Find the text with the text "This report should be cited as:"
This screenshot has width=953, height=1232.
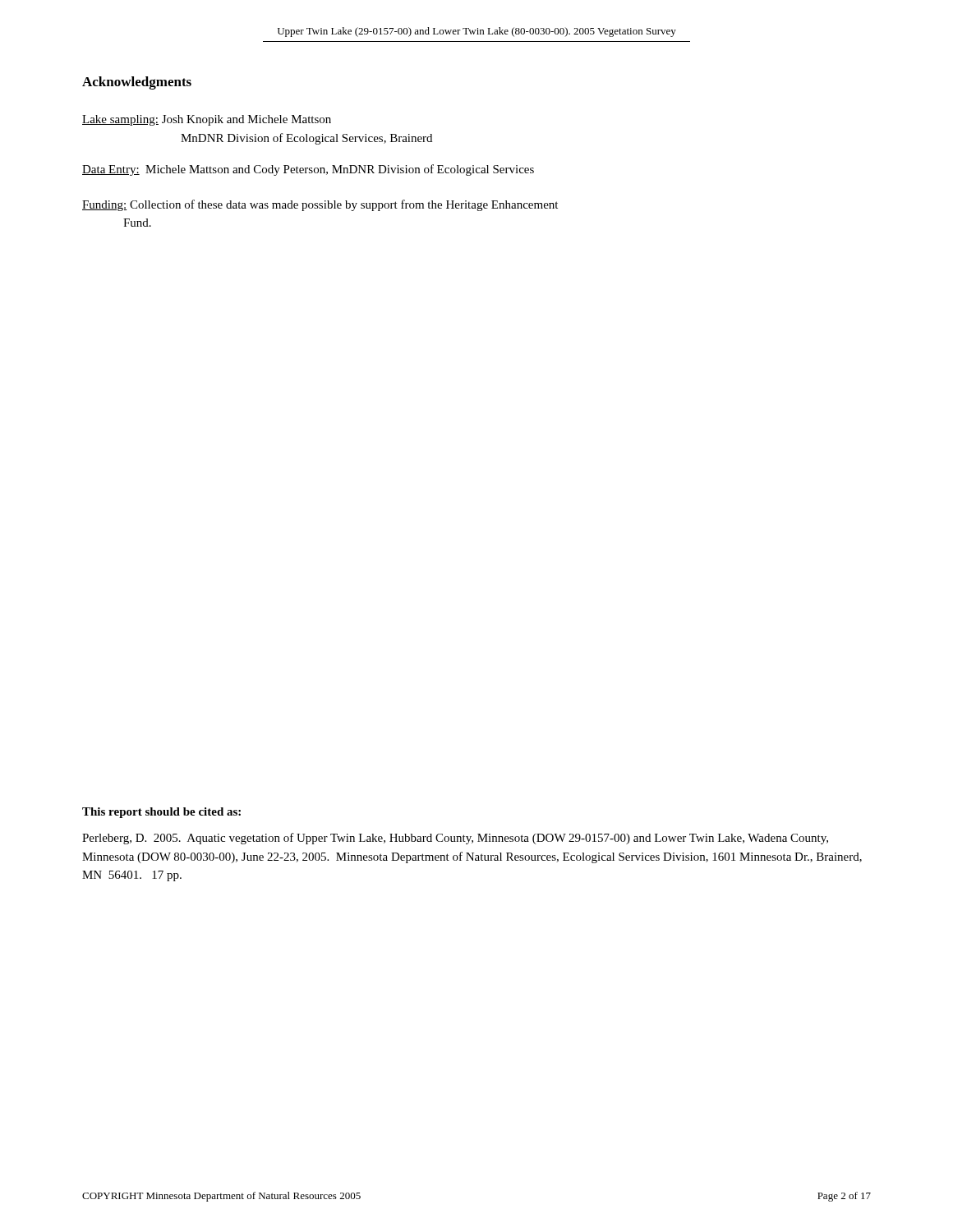[162, 811]
